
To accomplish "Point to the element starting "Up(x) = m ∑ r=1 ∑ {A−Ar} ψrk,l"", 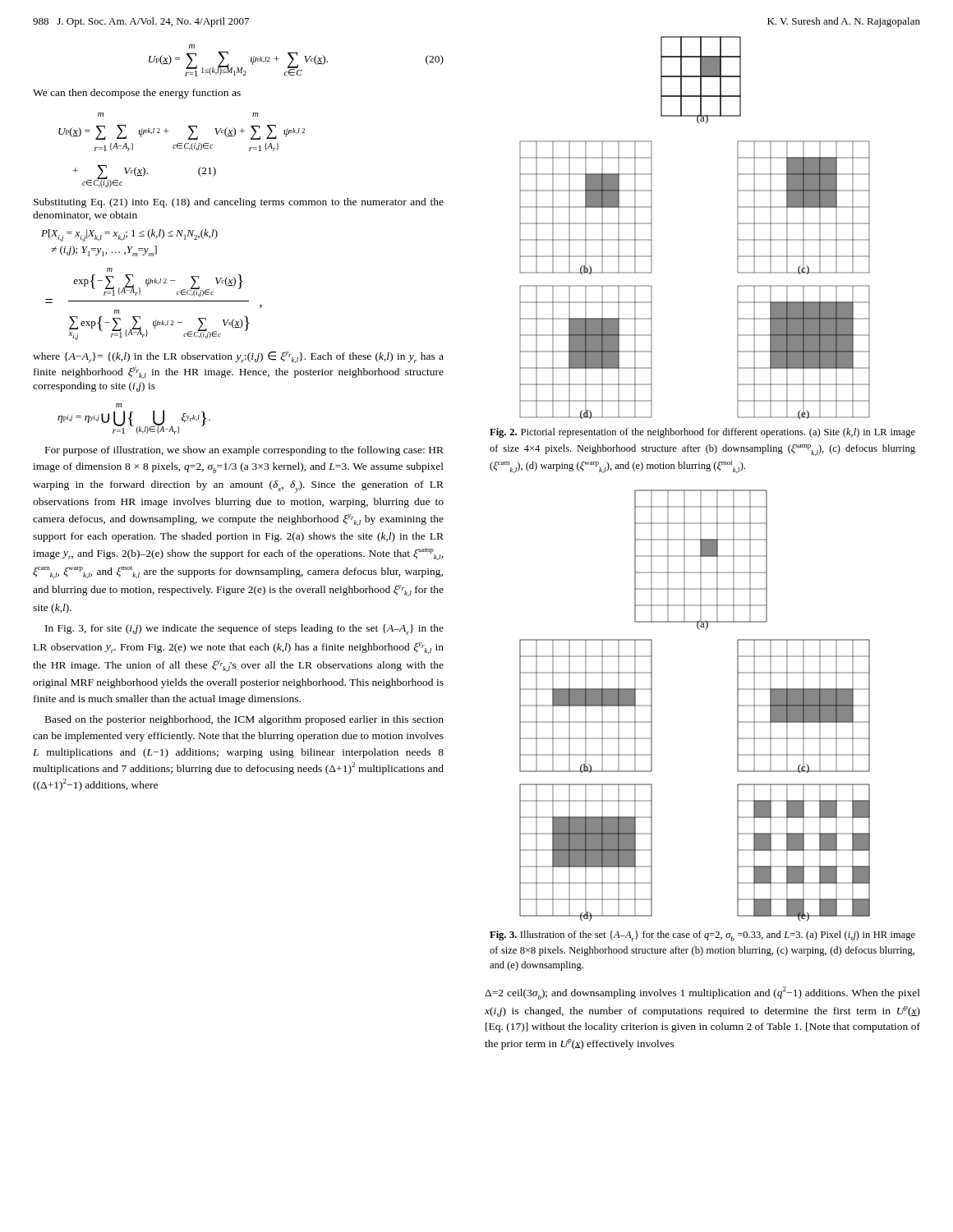I will click(x=238, y=146).
